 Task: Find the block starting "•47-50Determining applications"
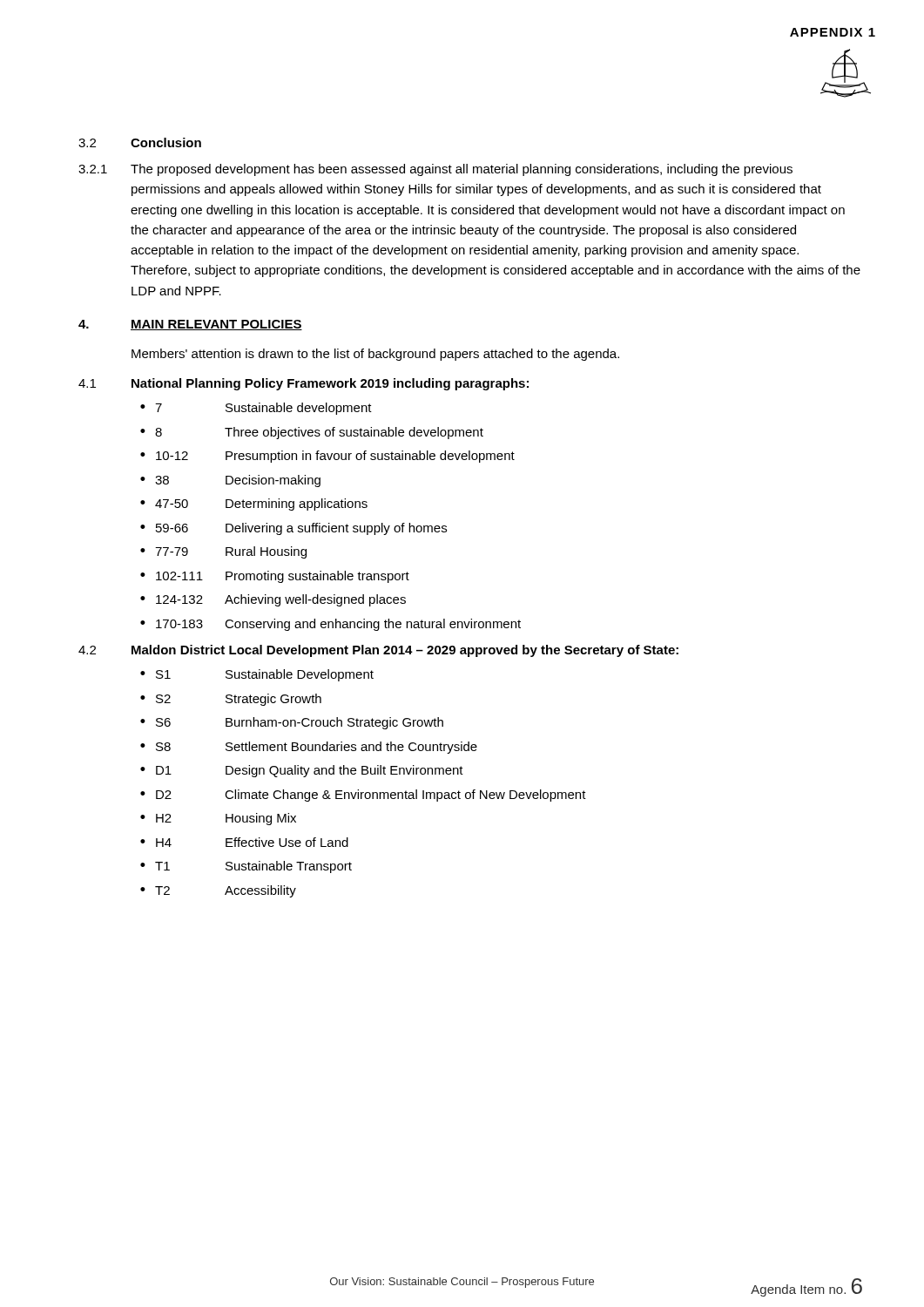(x=249, y=503)
